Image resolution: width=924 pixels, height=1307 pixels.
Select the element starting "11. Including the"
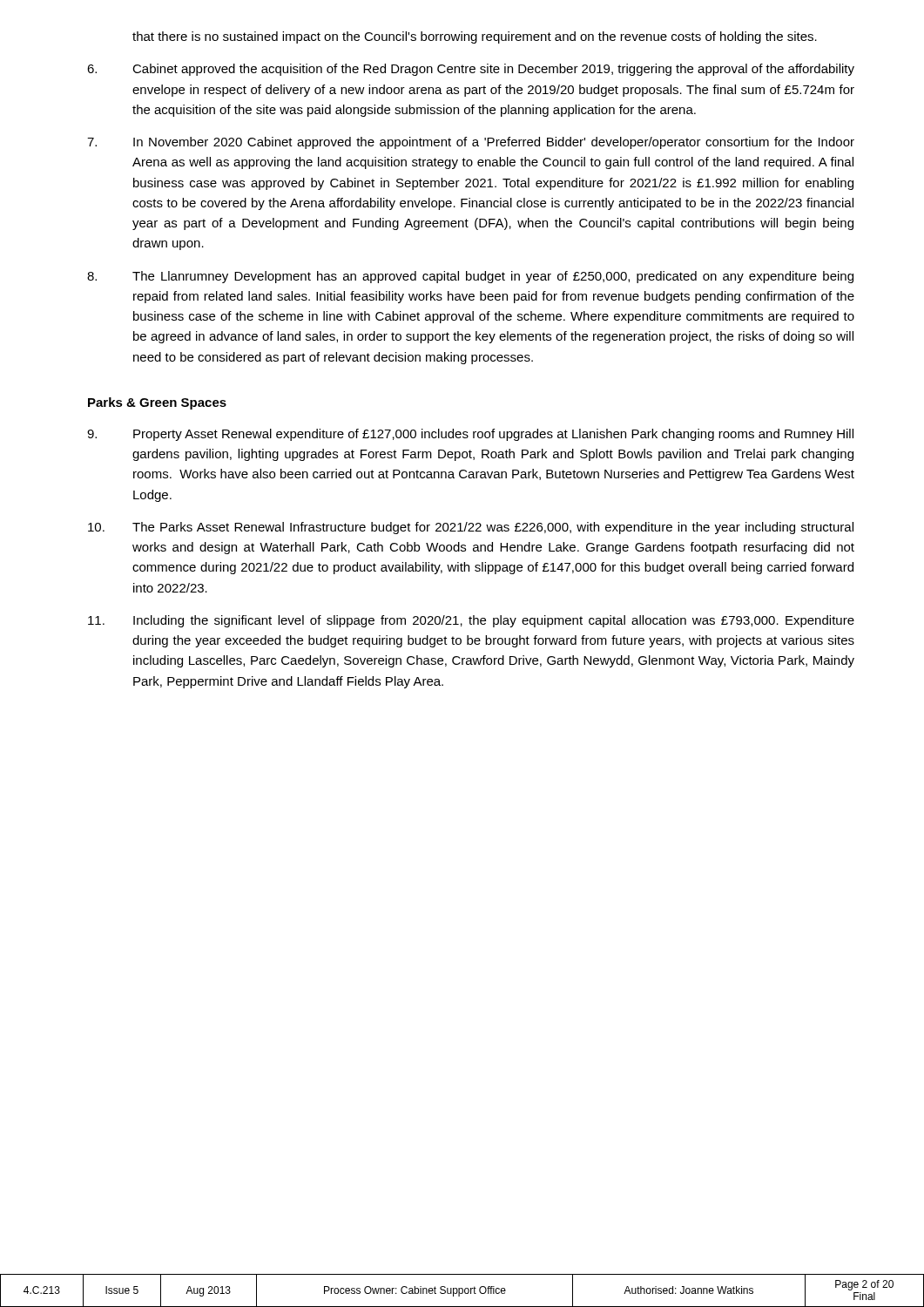(471, 650)
